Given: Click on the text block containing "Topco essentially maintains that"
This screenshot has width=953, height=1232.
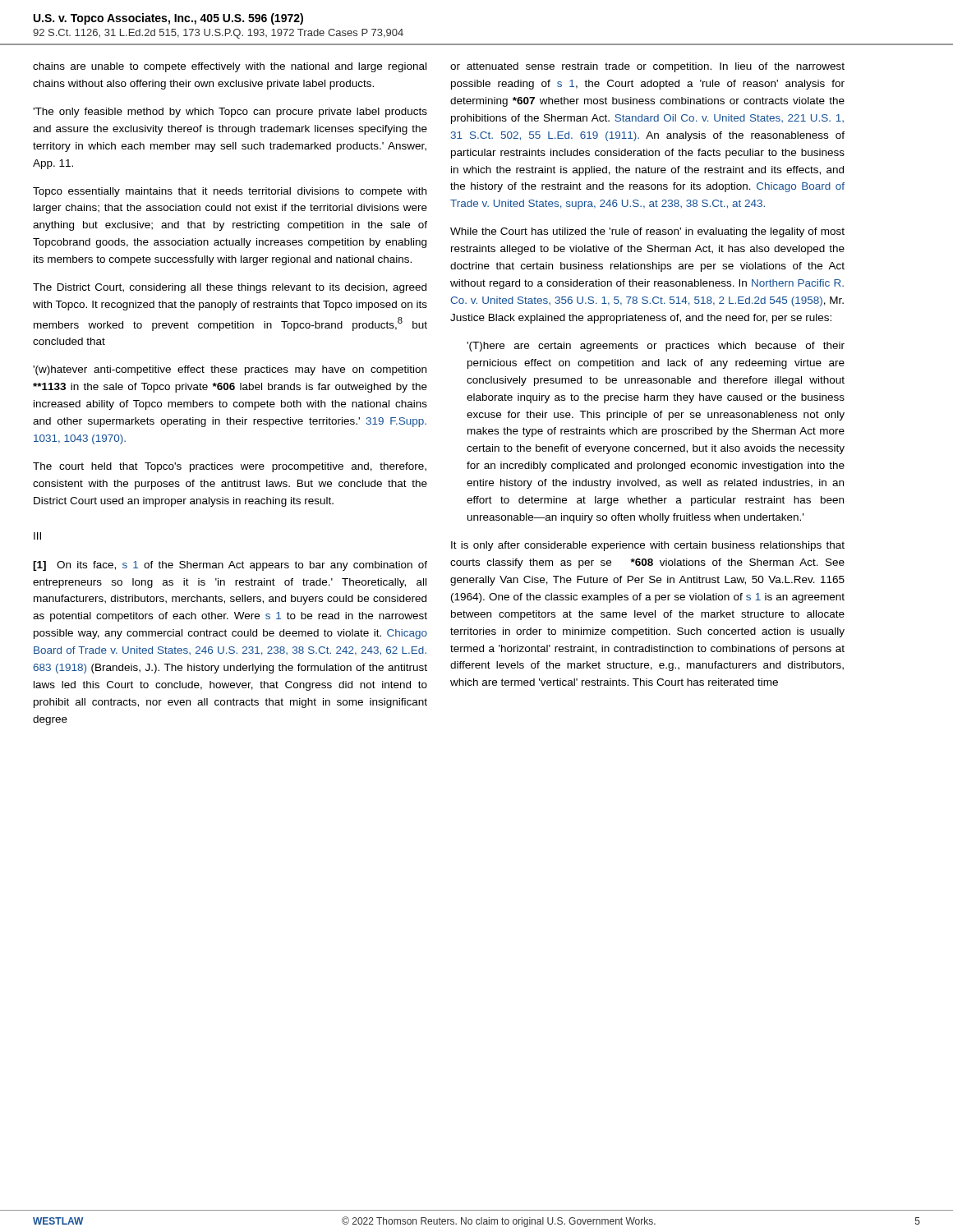Looking at the screenshot, I should point(230,225).
